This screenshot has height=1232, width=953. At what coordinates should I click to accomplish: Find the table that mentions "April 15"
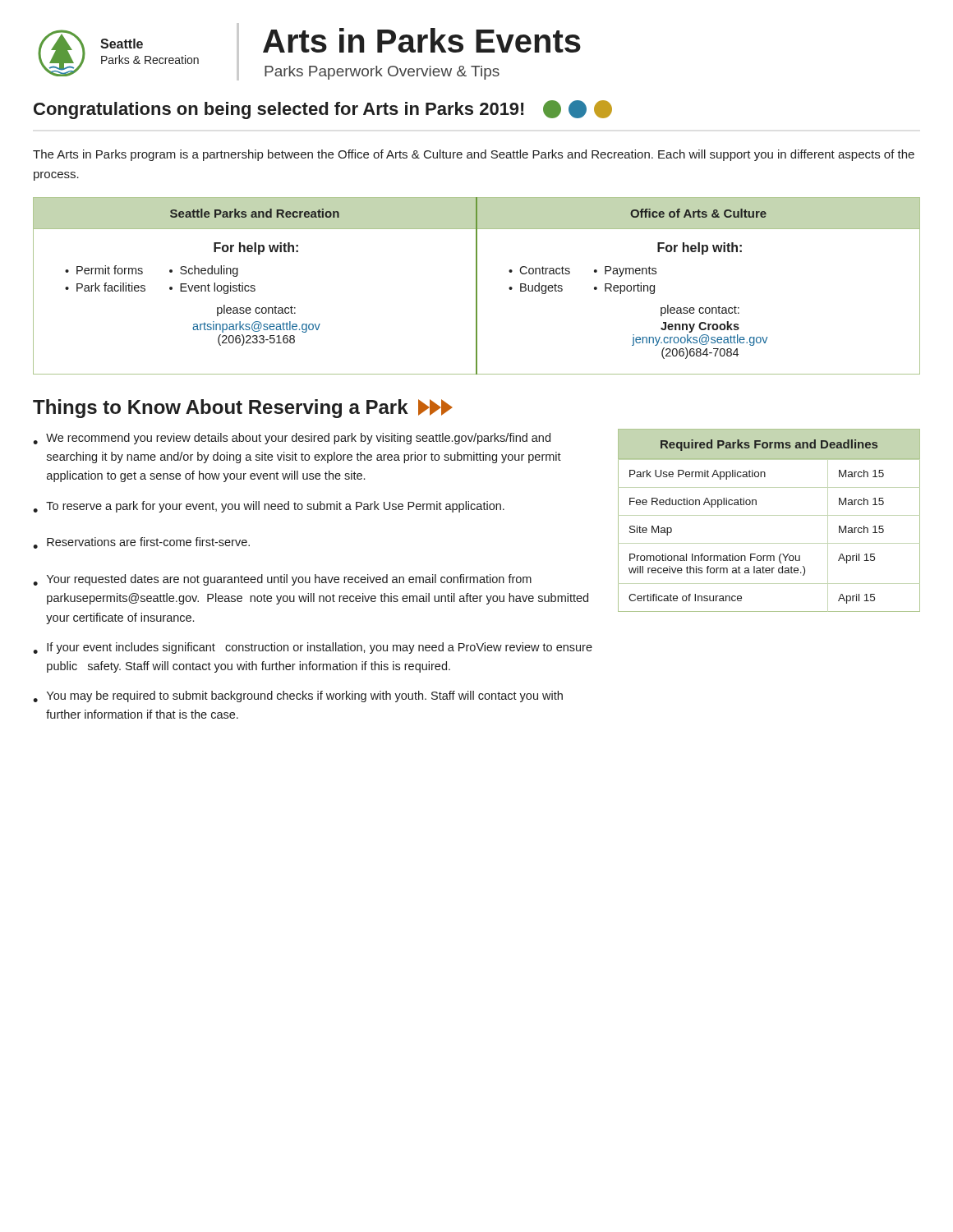769,520
